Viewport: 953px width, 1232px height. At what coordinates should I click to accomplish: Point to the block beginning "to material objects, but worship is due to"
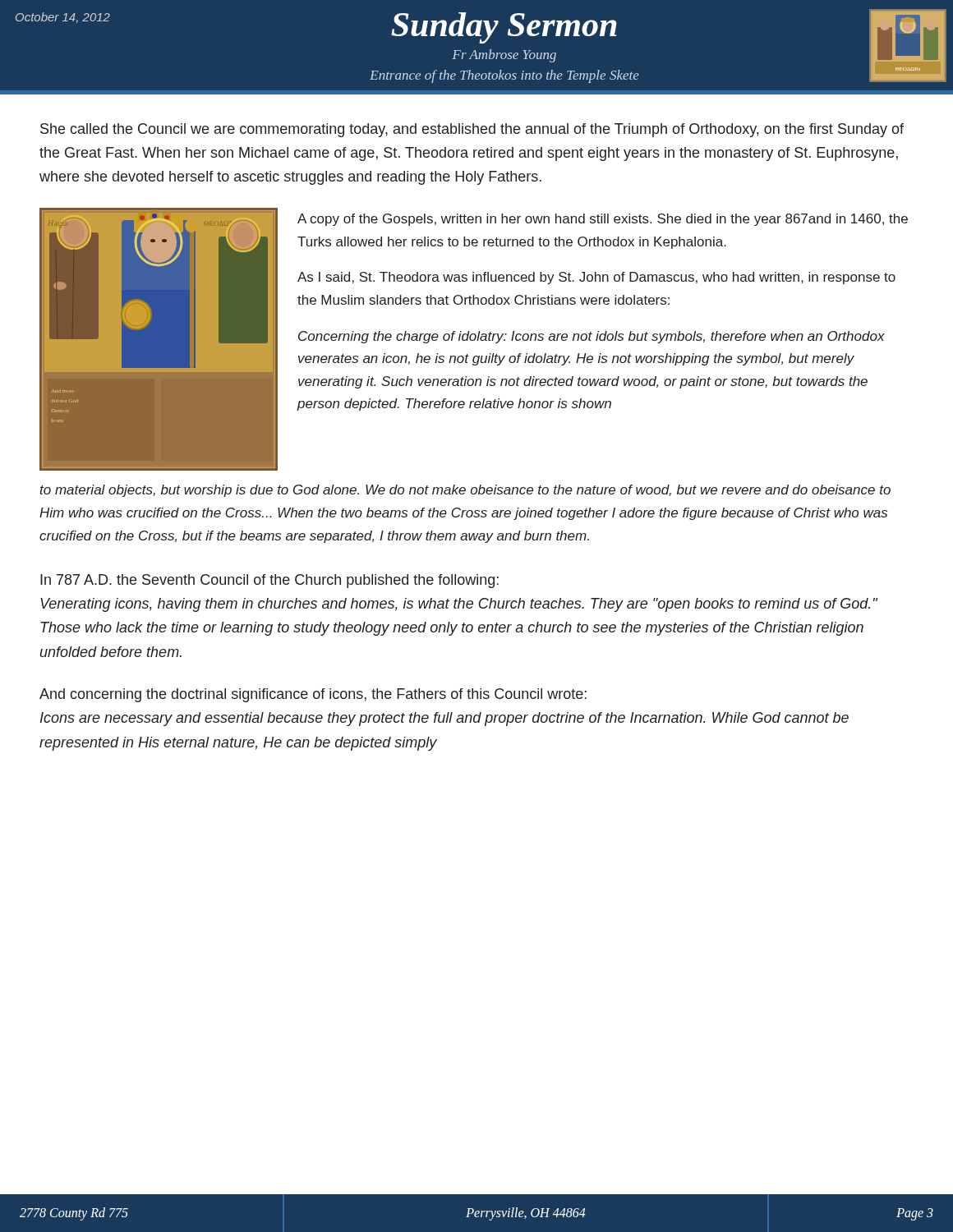465,513
